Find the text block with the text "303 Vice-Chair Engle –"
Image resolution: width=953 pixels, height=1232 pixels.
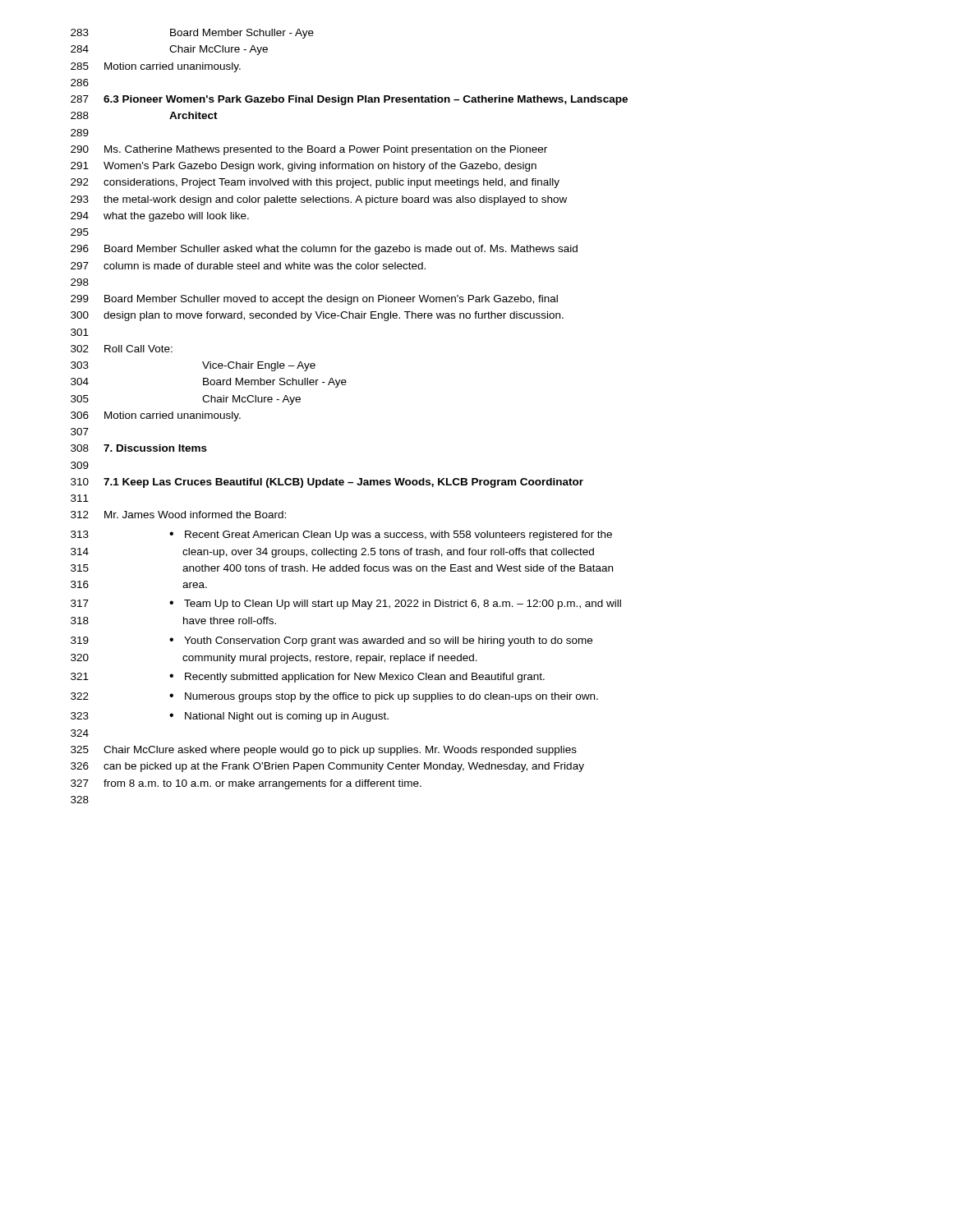77,366
